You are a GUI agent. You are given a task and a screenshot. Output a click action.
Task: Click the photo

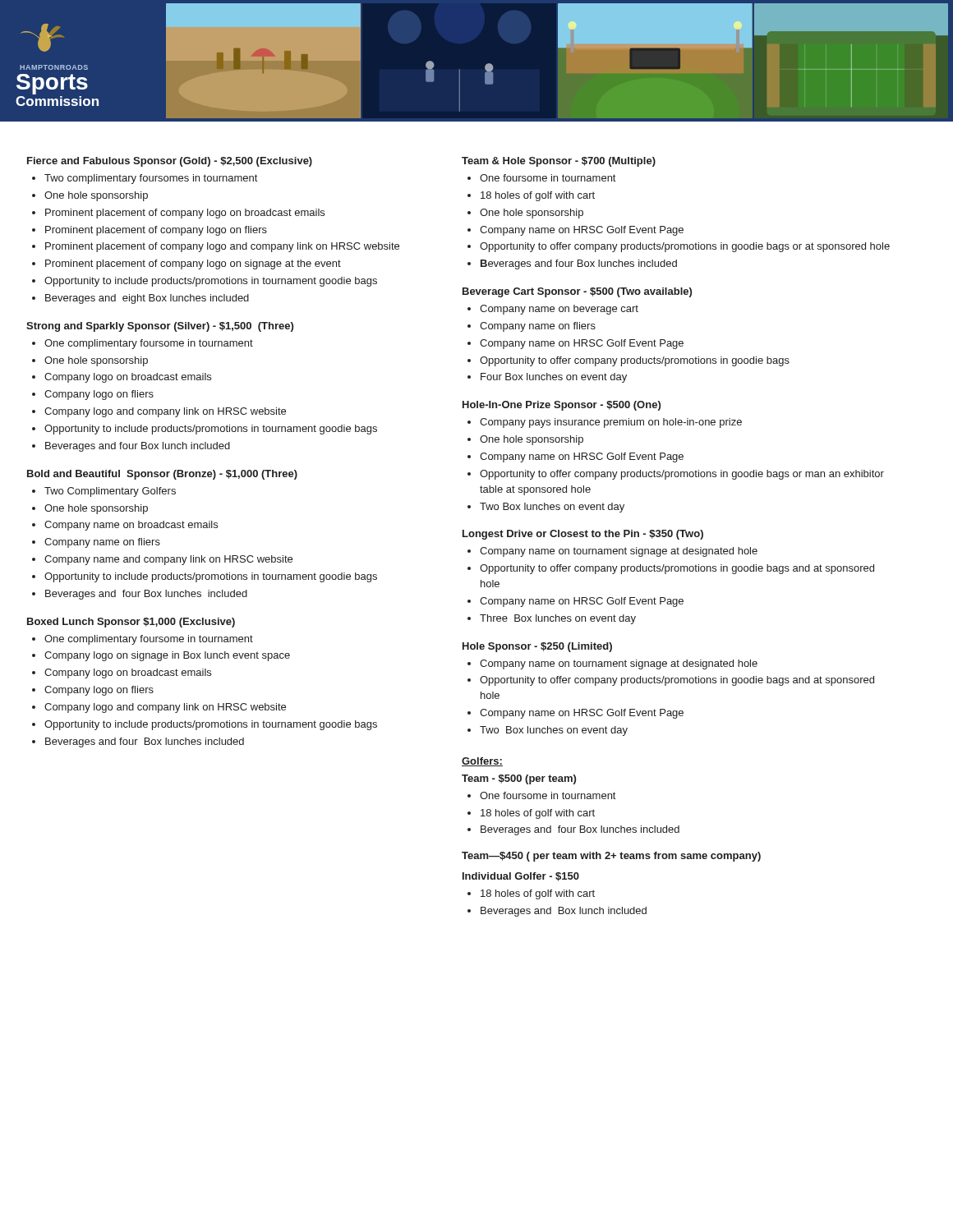(476, 61)
